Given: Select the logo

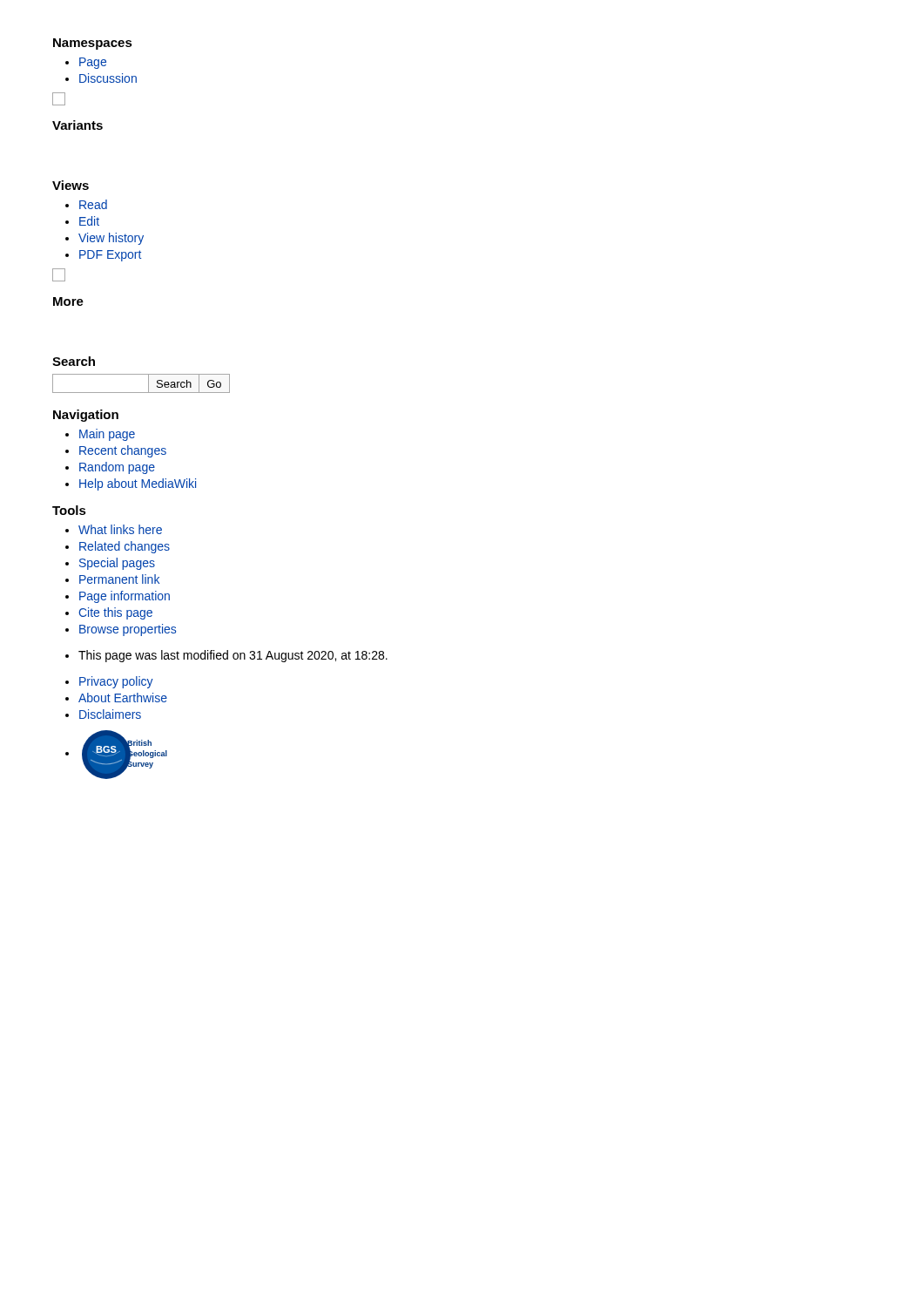Looking at the screenshot, I should click(x=126, y=754).
